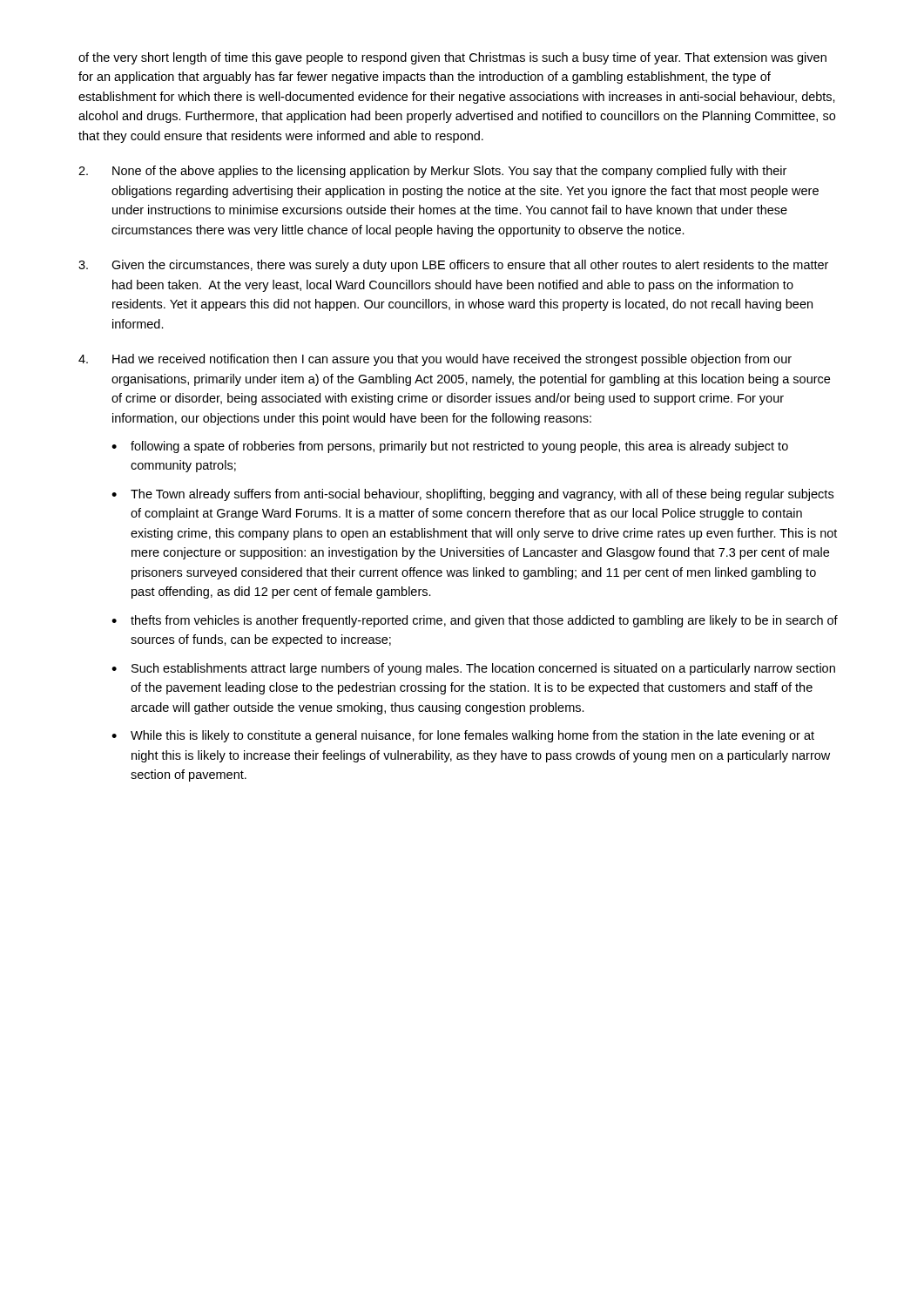Click on the list item that reads "2. None of"
924x1307 pixels.
click(x=460, y=201)
